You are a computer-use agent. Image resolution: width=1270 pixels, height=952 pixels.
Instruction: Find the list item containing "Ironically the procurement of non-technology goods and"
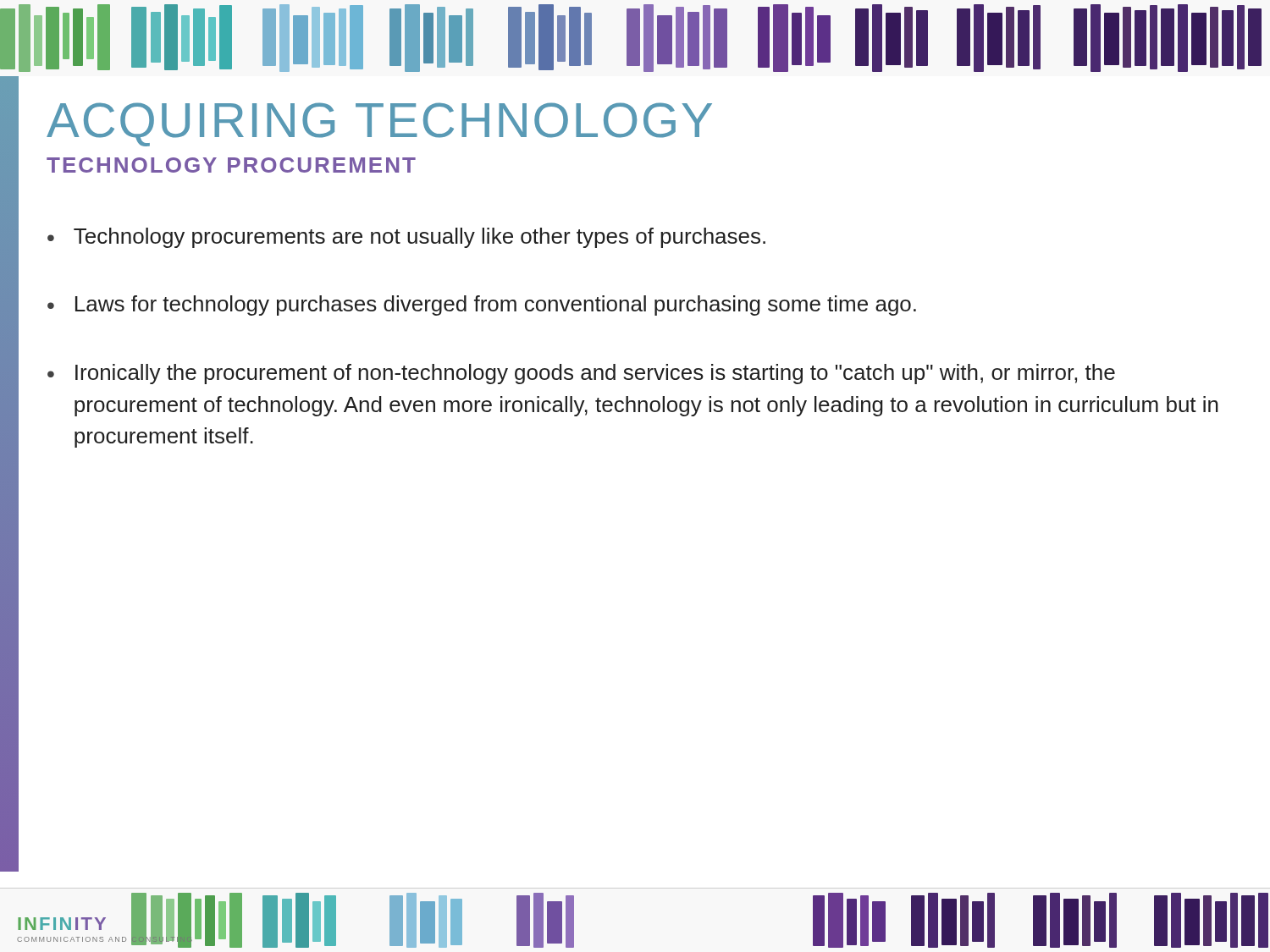click(x=646, y=404)
